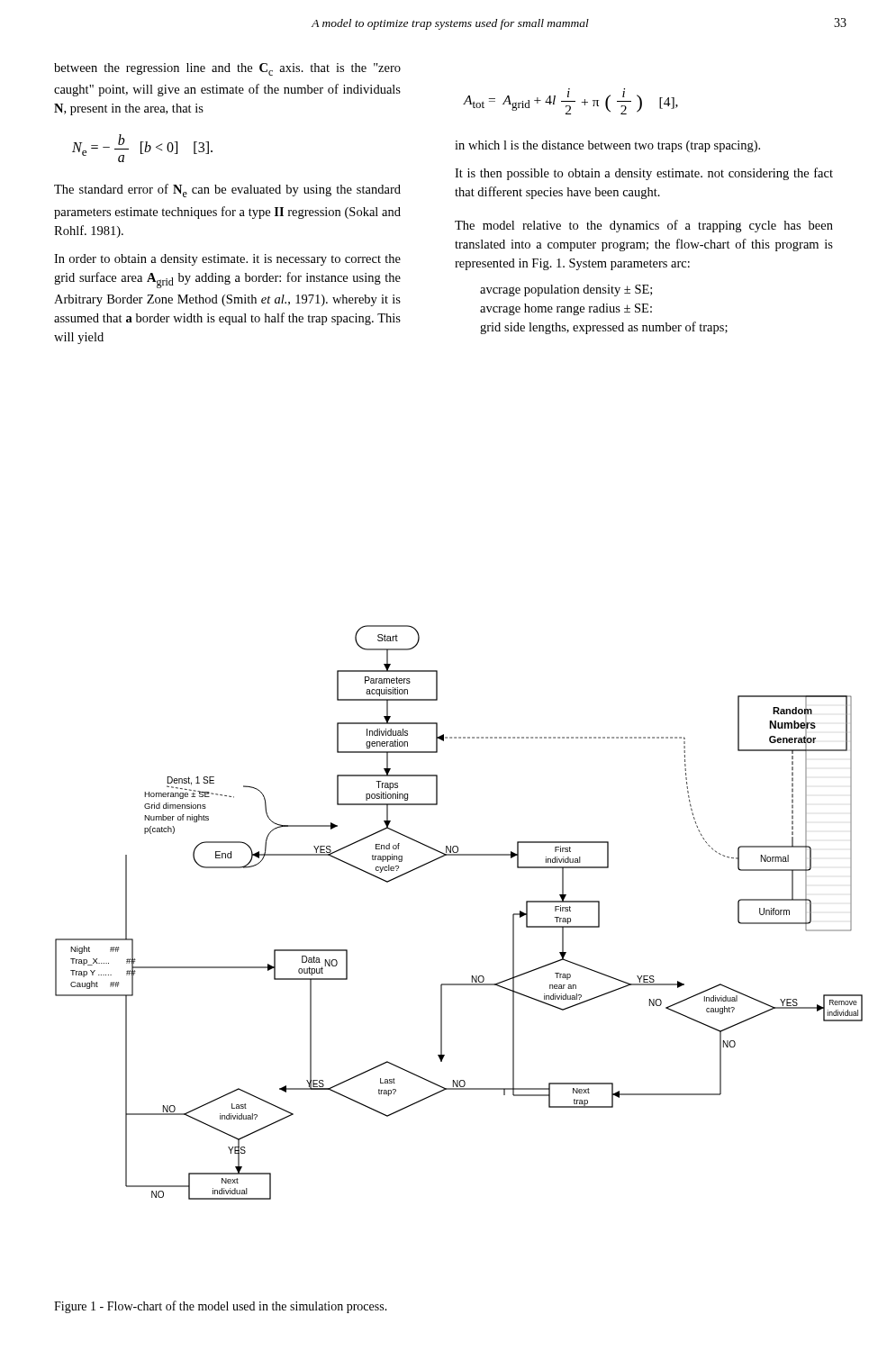Select the text block that reads "in which l is the distance between two"
The width and height of the screenshot is (896, 1351).
(x=608, y=145)
